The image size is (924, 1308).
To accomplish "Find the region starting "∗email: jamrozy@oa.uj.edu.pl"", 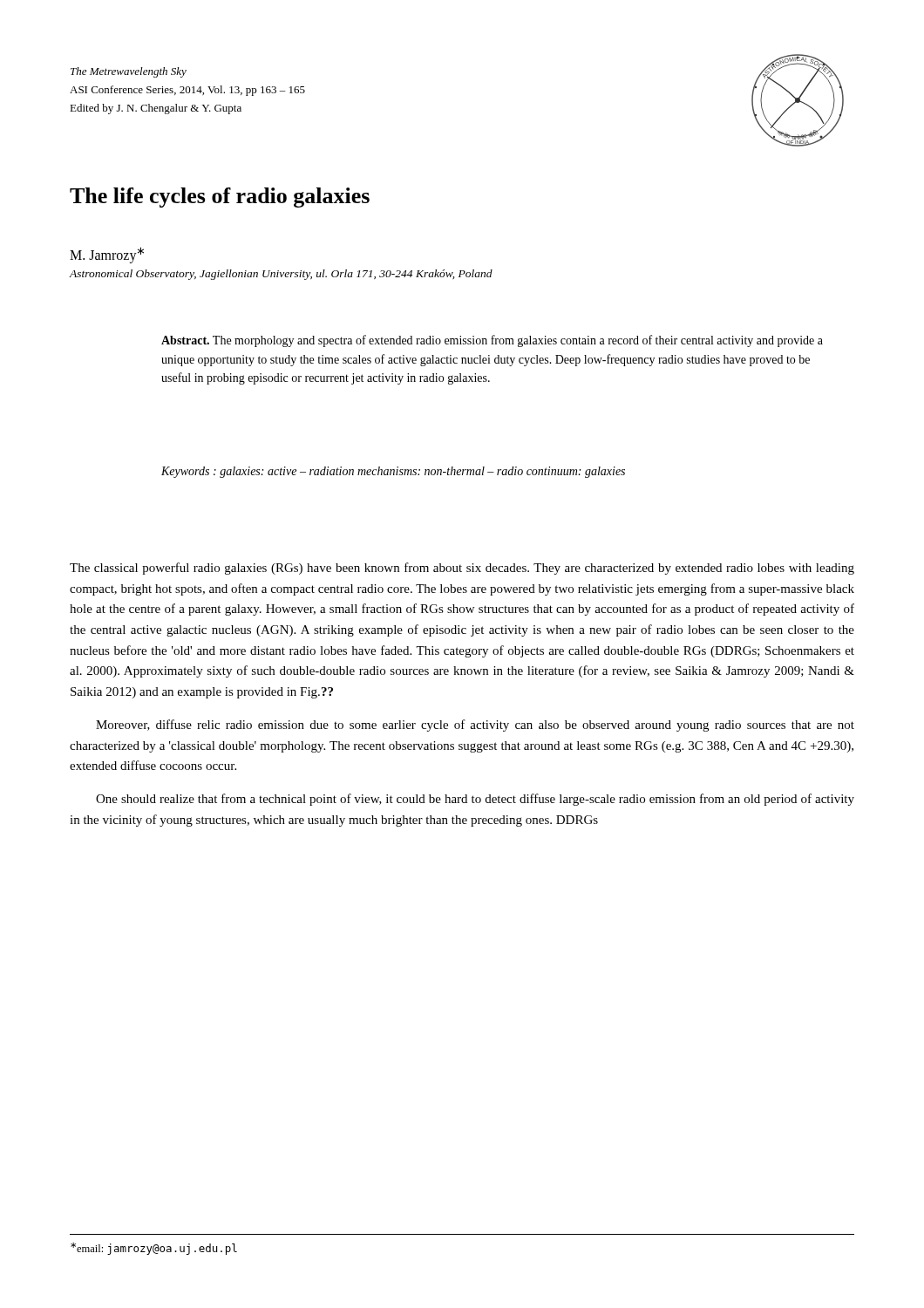I will [x=154, y=1247].
